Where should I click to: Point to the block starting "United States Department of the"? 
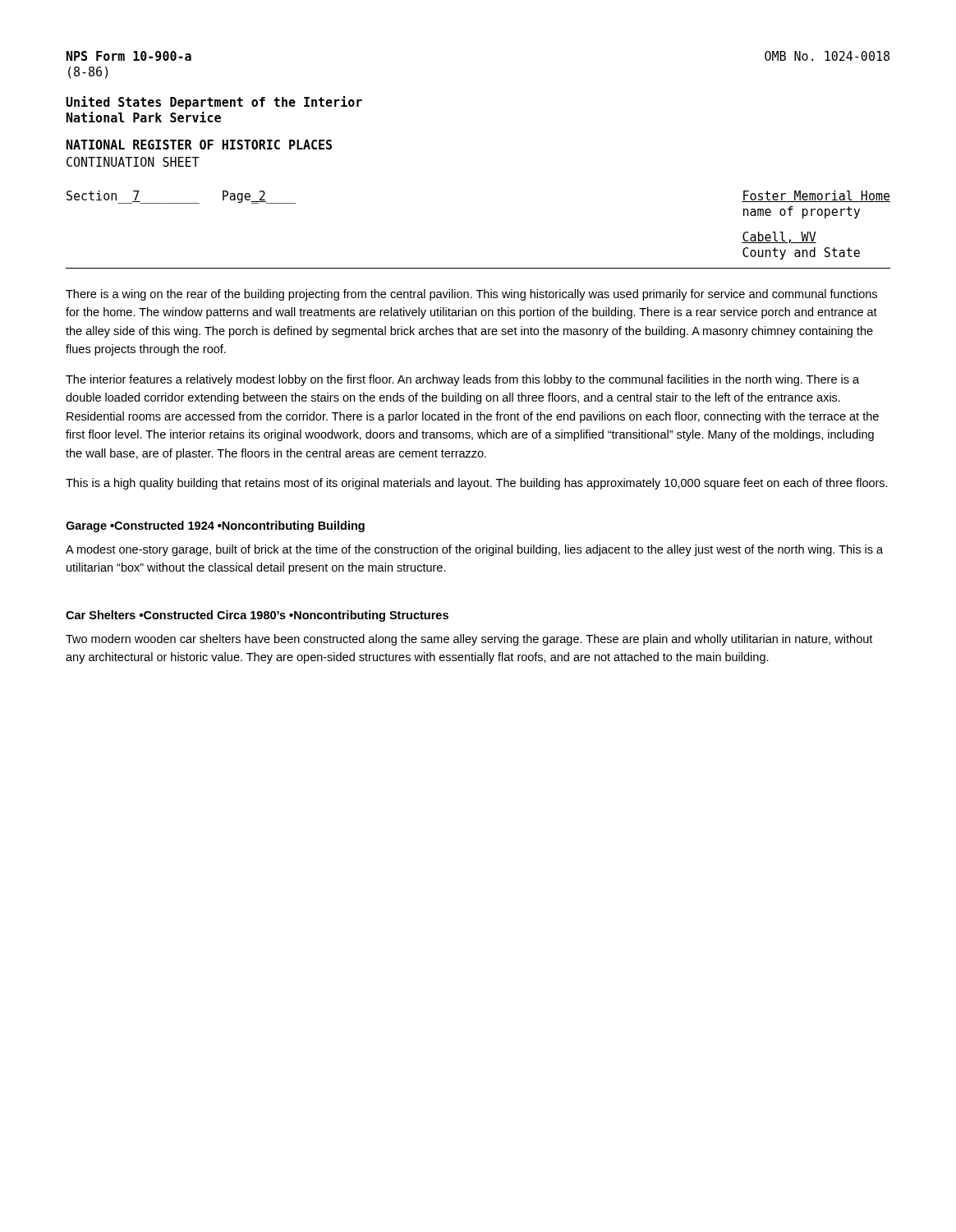tap(214, 110)
